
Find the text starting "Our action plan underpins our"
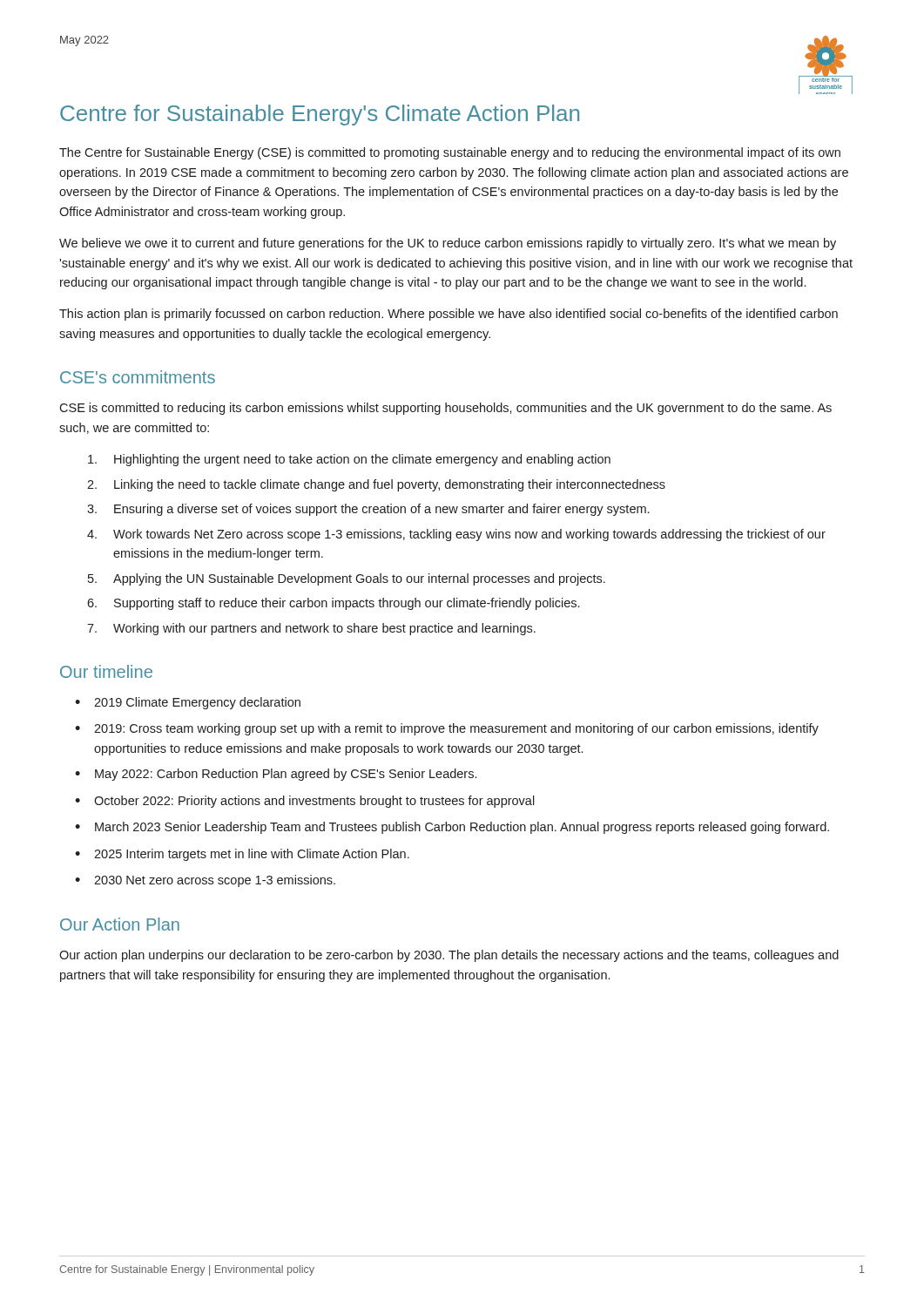(x=449, y=965)
